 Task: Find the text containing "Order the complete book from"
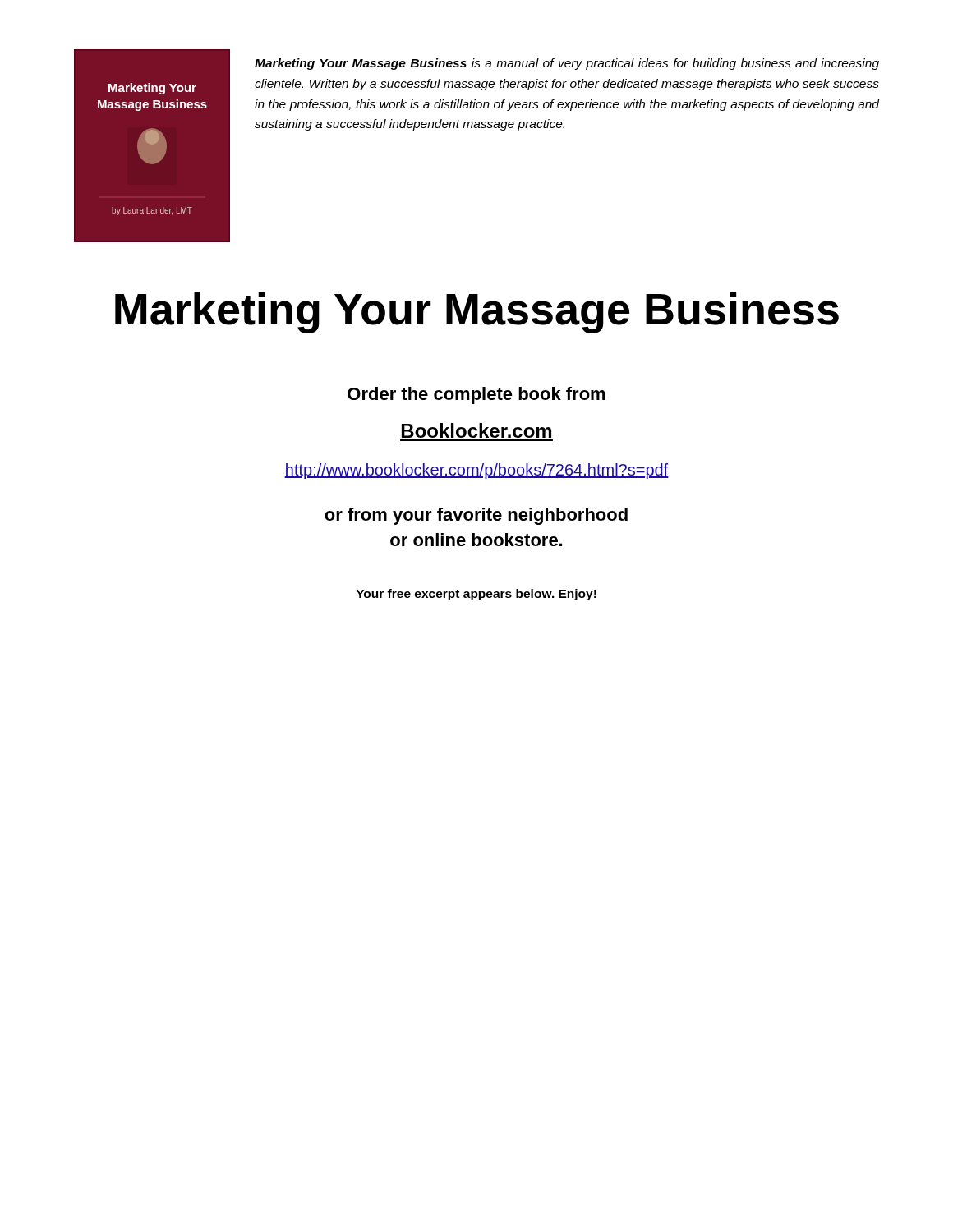pos(476,394)
